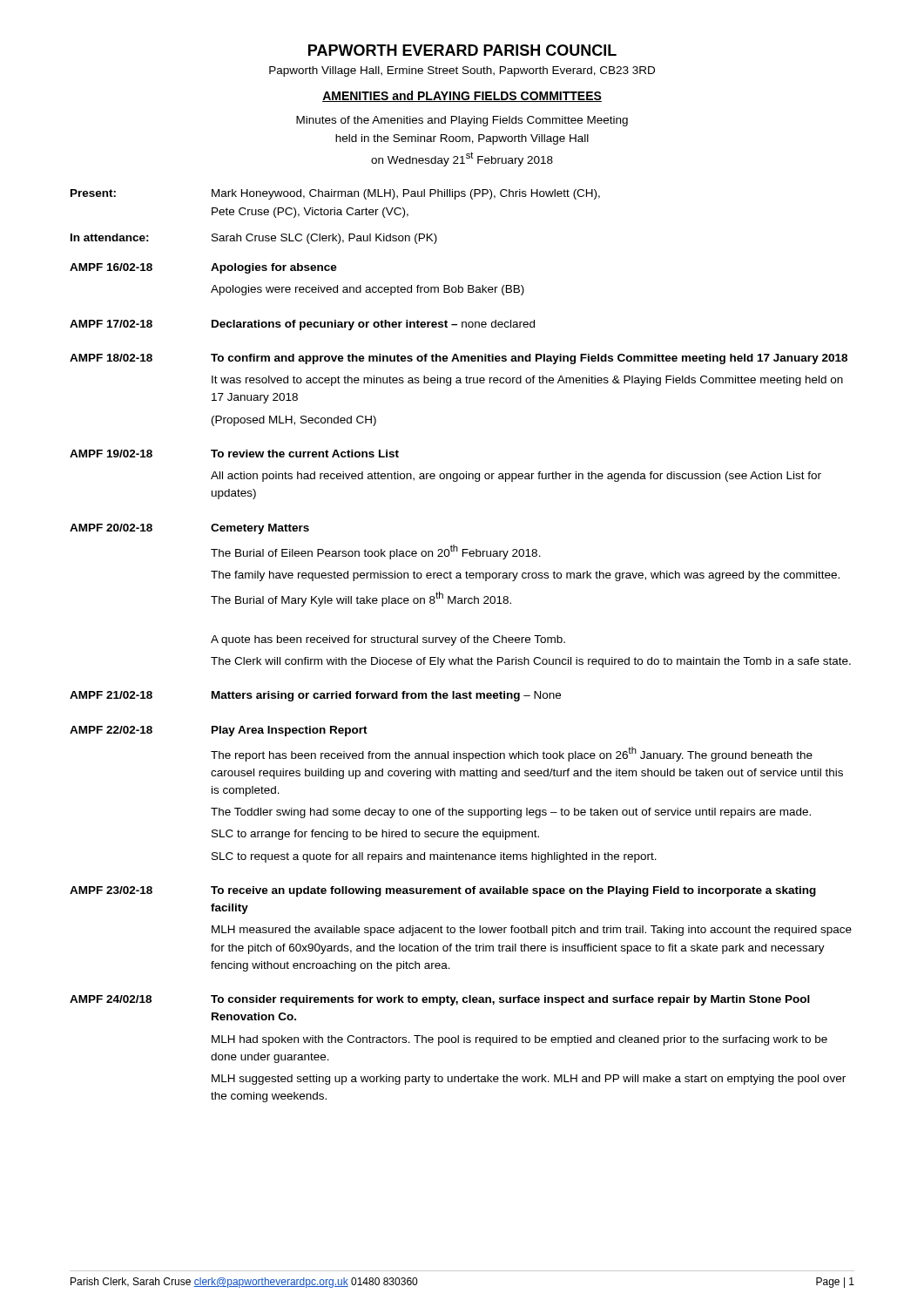Find the list item with the text "AMPF 23/02-18 To receive an"

462,930
